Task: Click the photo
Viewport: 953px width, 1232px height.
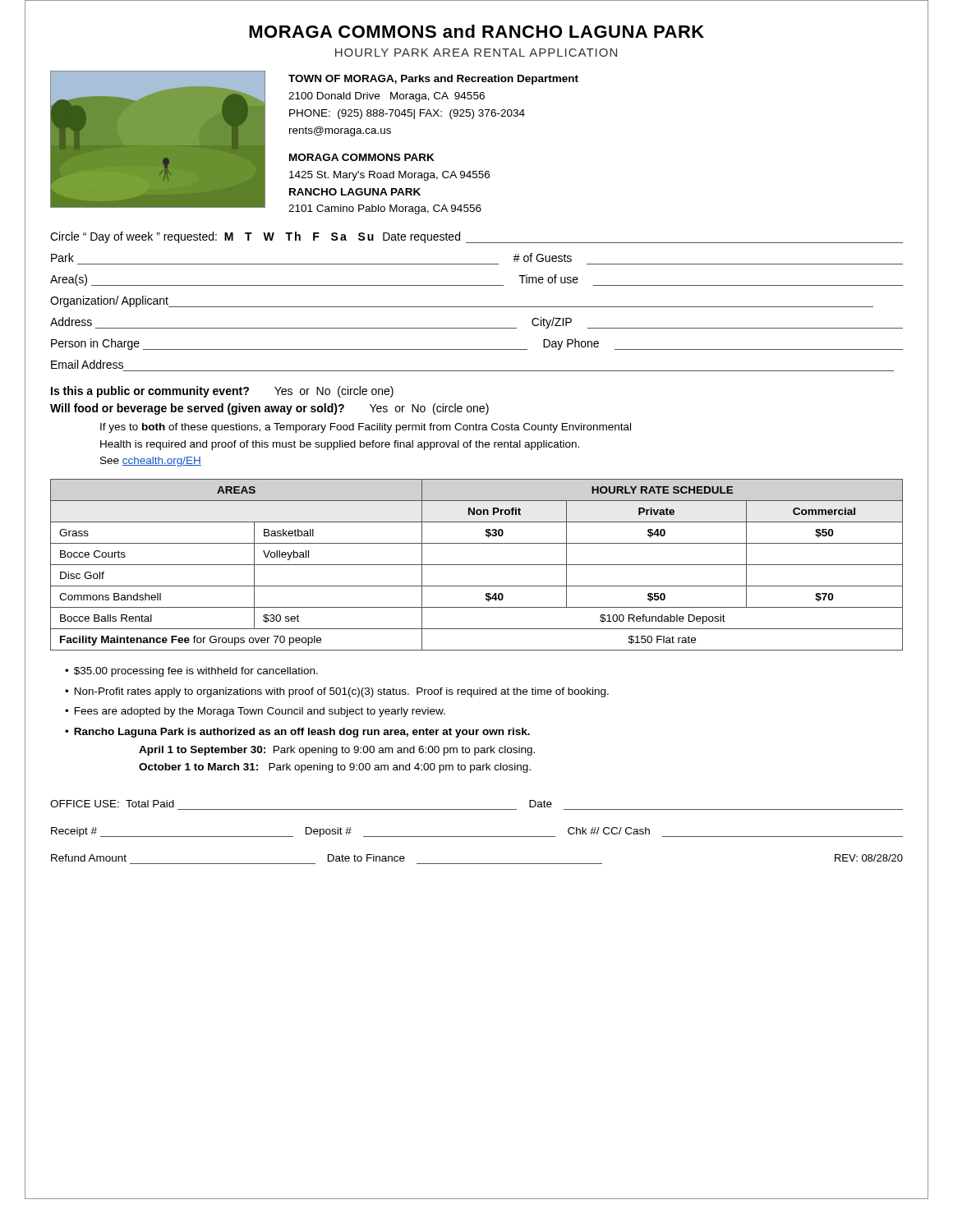Action: point(158,139)
